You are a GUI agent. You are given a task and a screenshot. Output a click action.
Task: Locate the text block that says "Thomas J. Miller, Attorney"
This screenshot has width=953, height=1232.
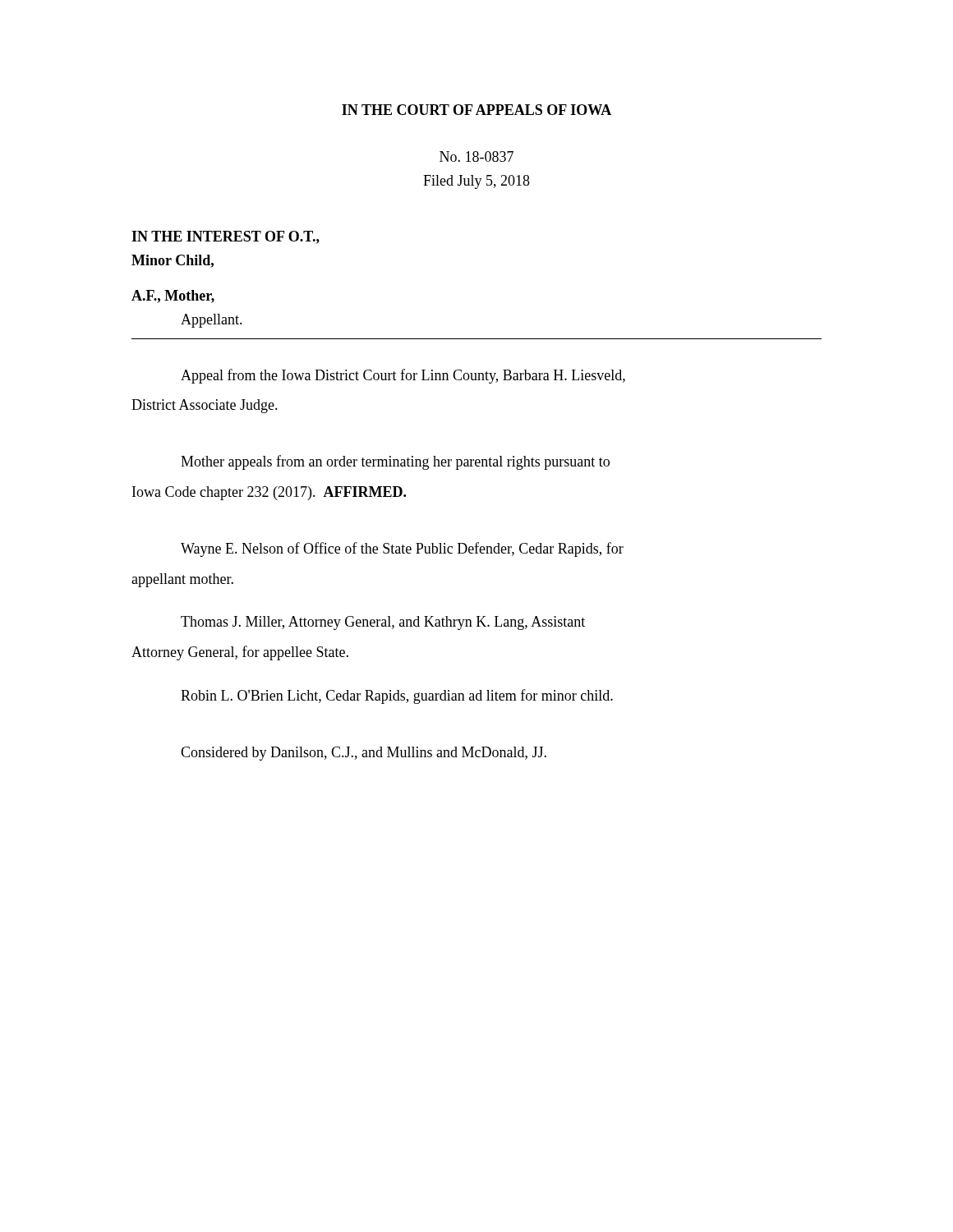click(383, 622)
